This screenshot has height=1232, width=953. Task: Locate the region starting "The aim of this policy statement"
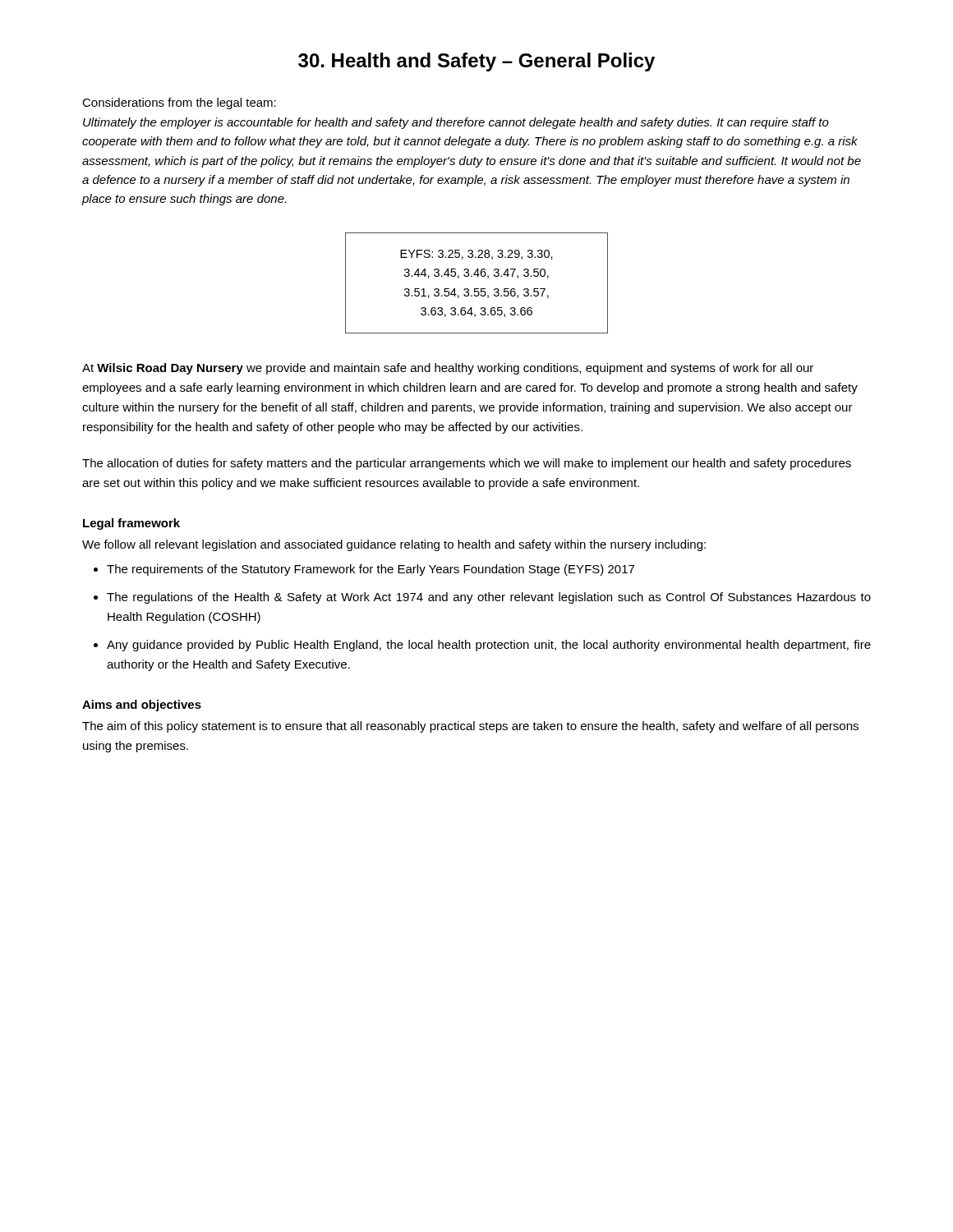click(x=471, y=736)
